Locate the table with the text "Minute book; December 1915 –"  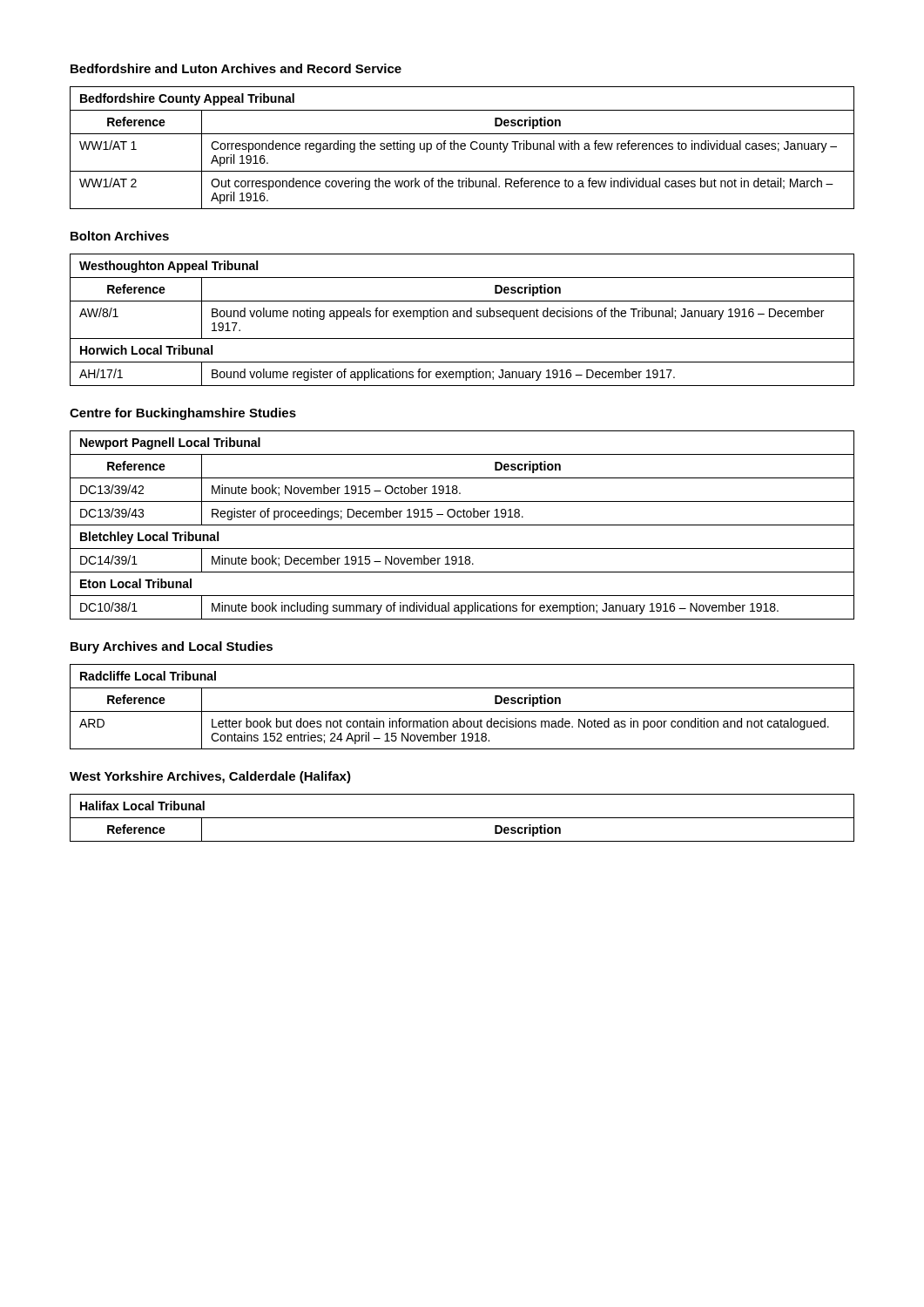[462, 525]
